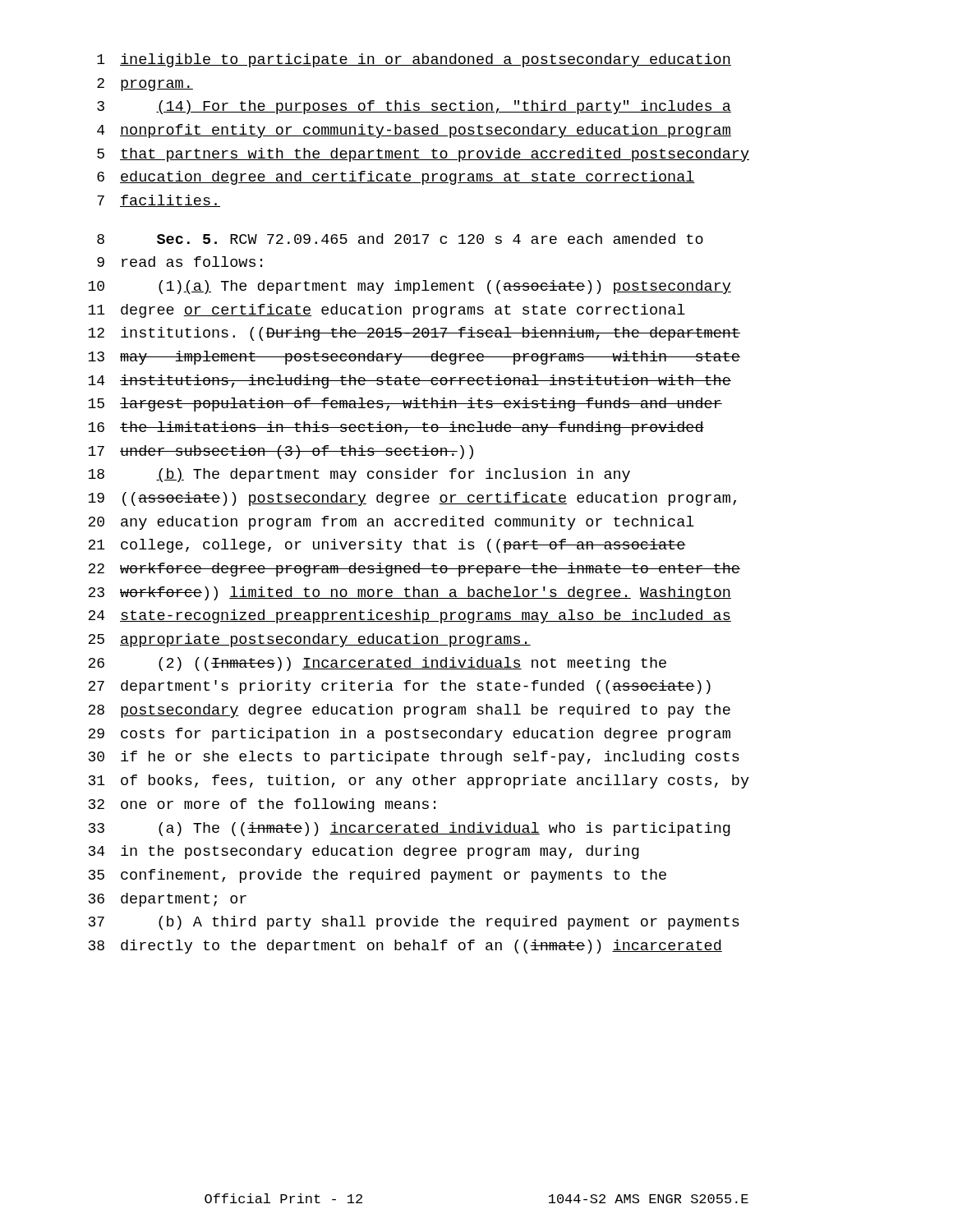Select the element starting "26 (2) ((Inmates)) Incarcerated"
This screenshot has width=953, height=1232.
click(x=476, y=735)
